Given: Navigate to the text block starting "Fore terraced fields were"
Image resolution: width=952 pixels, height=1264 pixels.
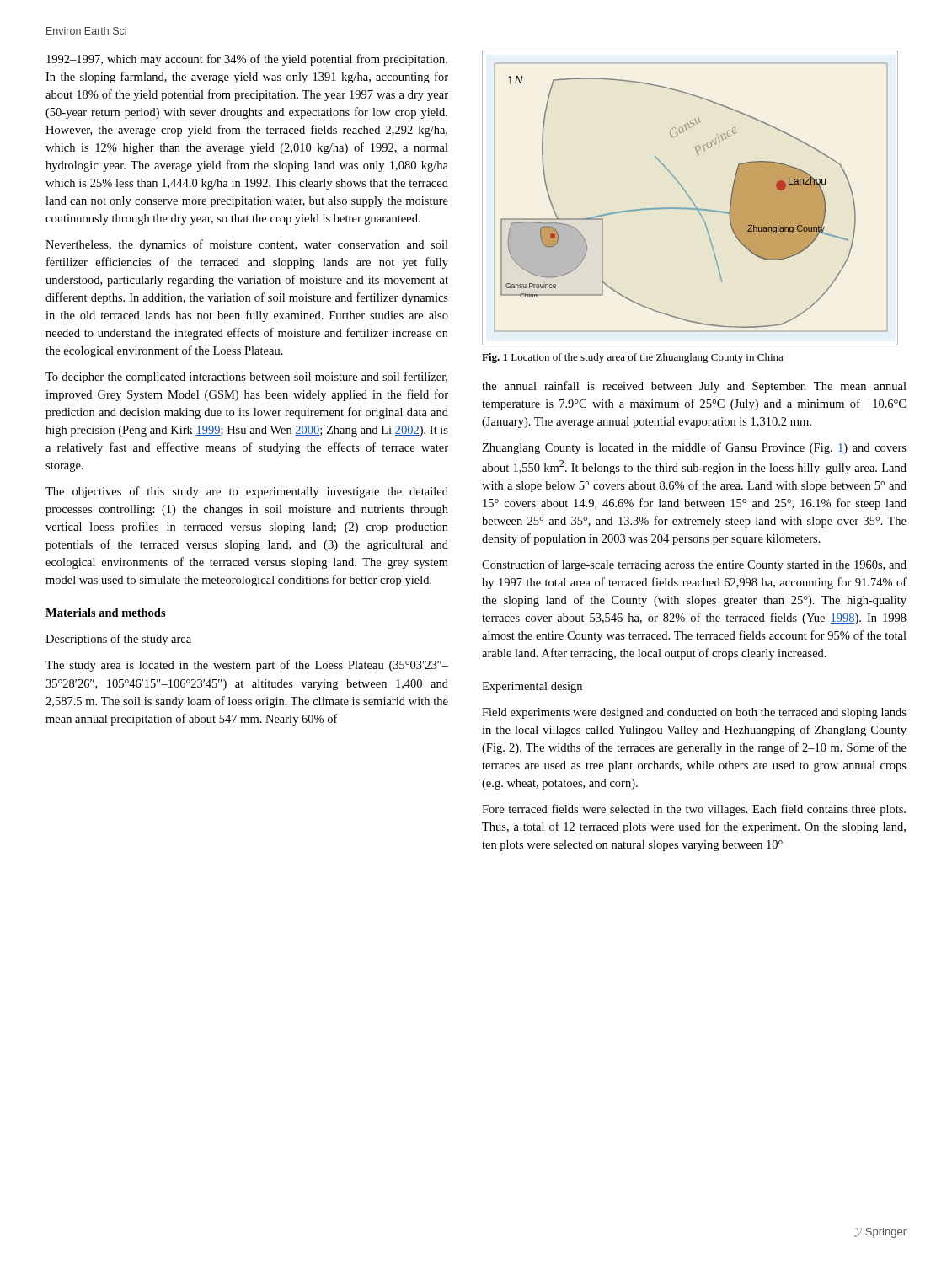Looking at the screenshot, I should coord(694,827).
